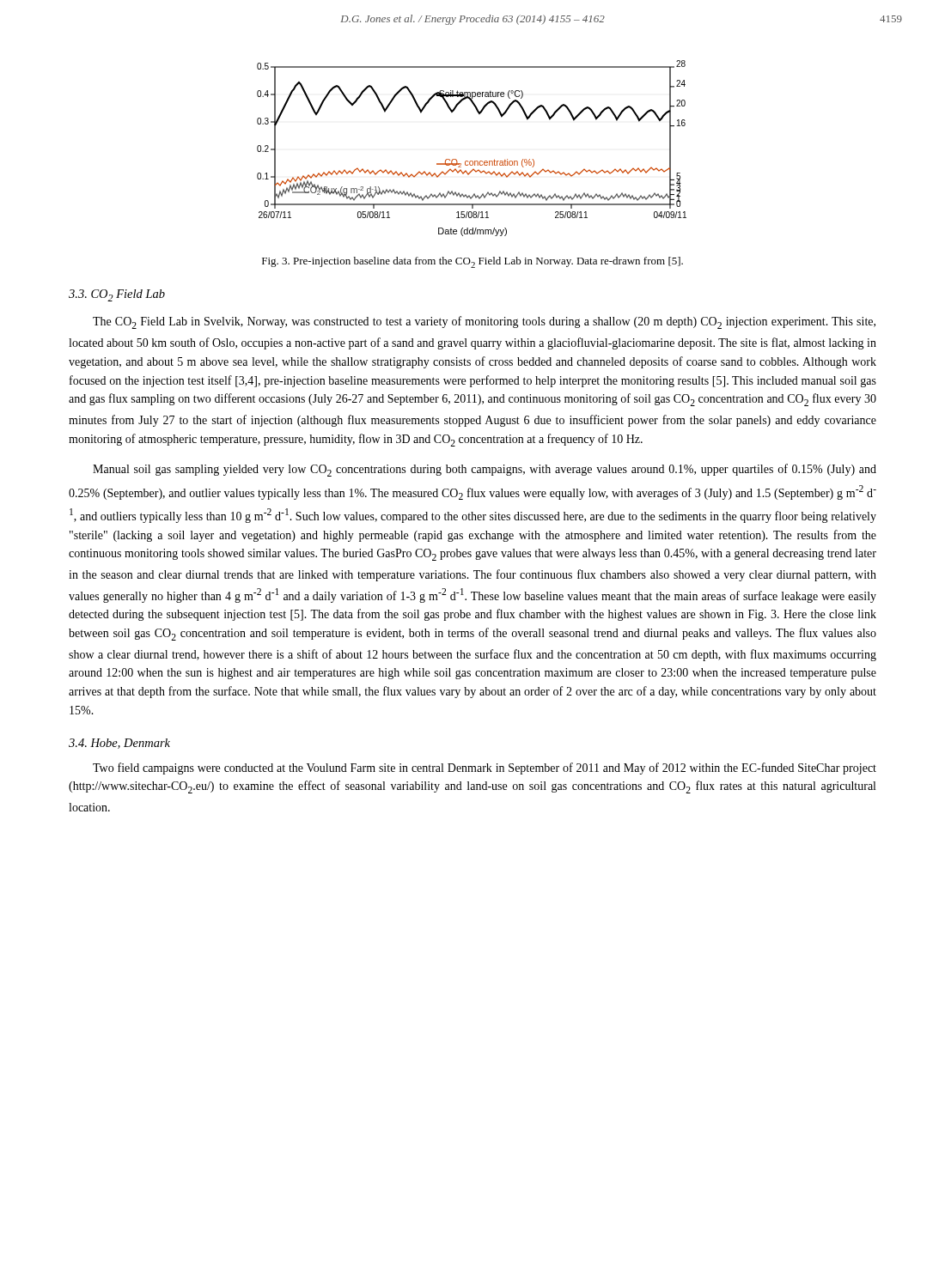Where is the caption that starts "Fig. 3. Pre-injection baseline data from"?
945x1288 pixels.
(472, 262)
